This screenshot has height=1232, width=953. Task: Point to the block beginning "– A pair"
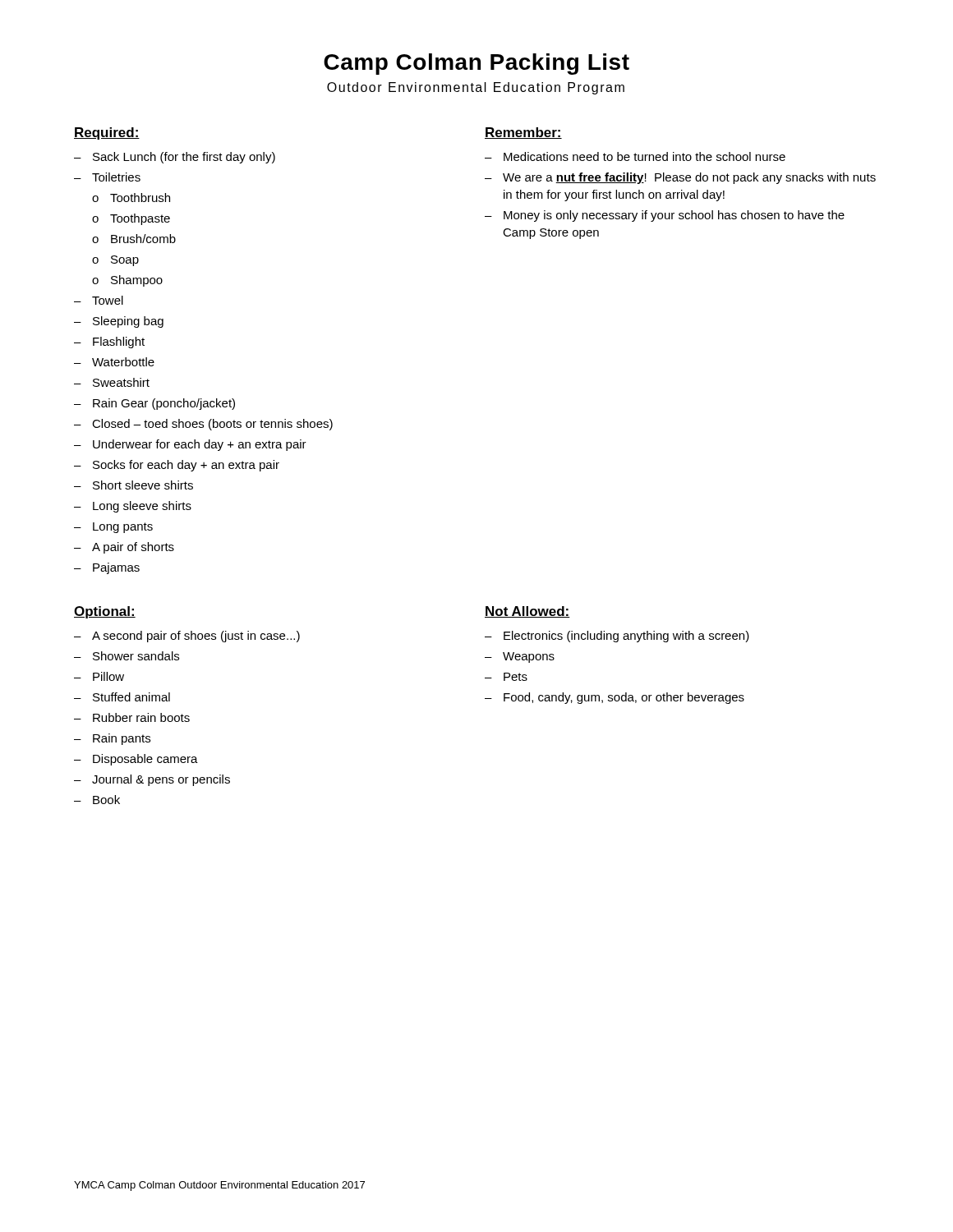point(124,547)
